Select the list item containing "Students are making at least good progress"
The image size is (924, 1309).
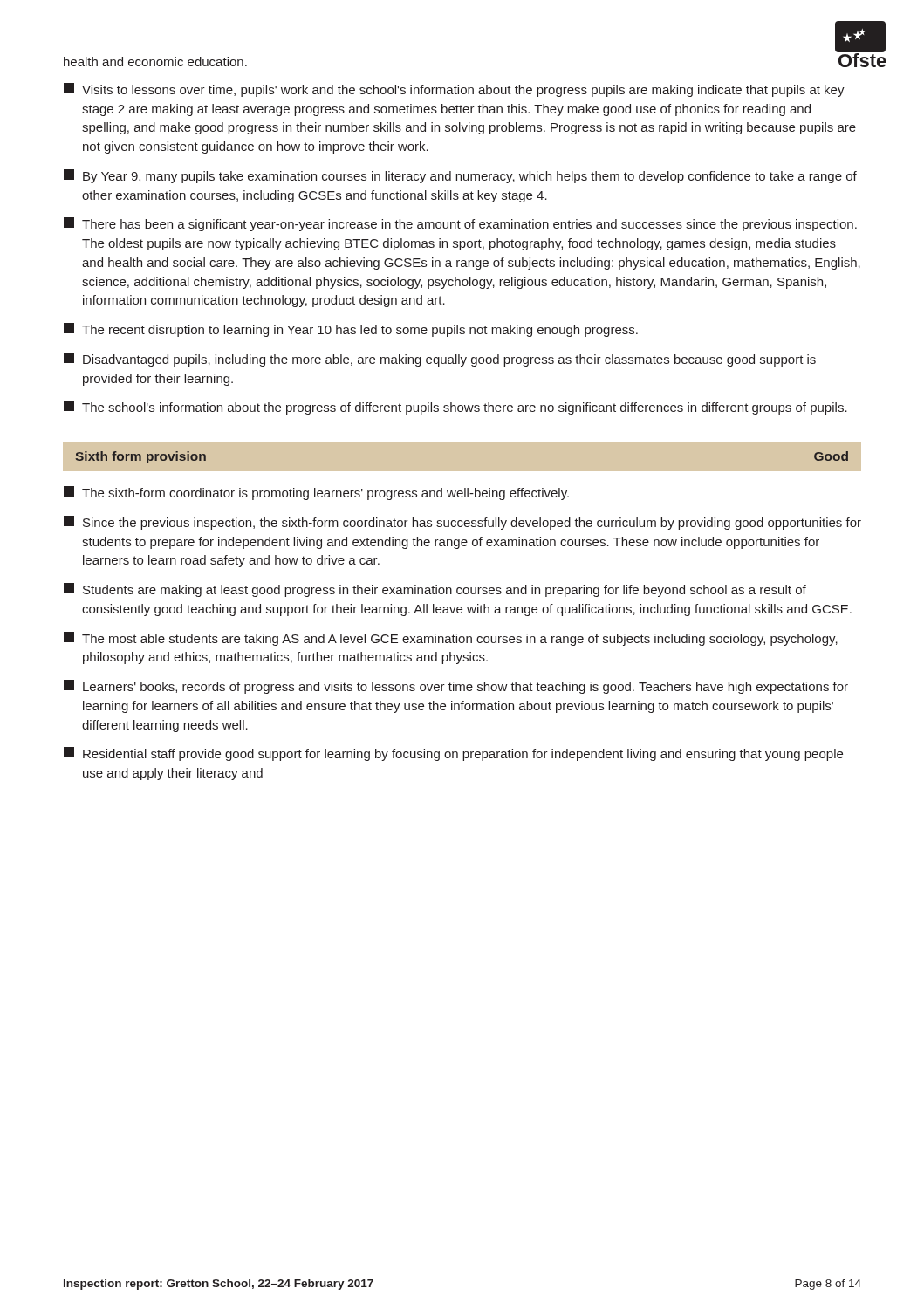(x=462, y=599)
